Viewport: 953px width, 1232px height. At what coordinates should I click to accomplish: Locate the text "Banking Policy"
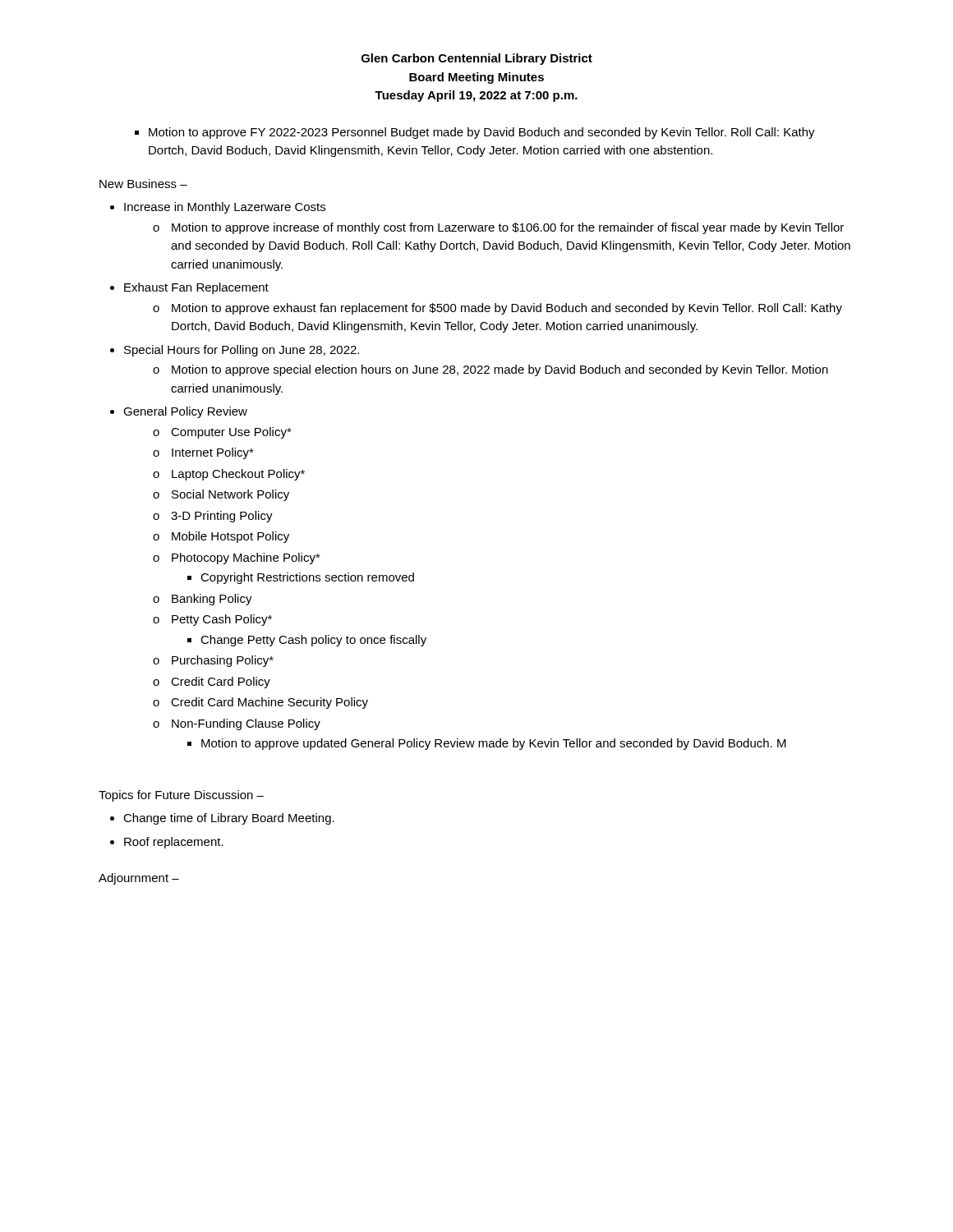(211, 598)
